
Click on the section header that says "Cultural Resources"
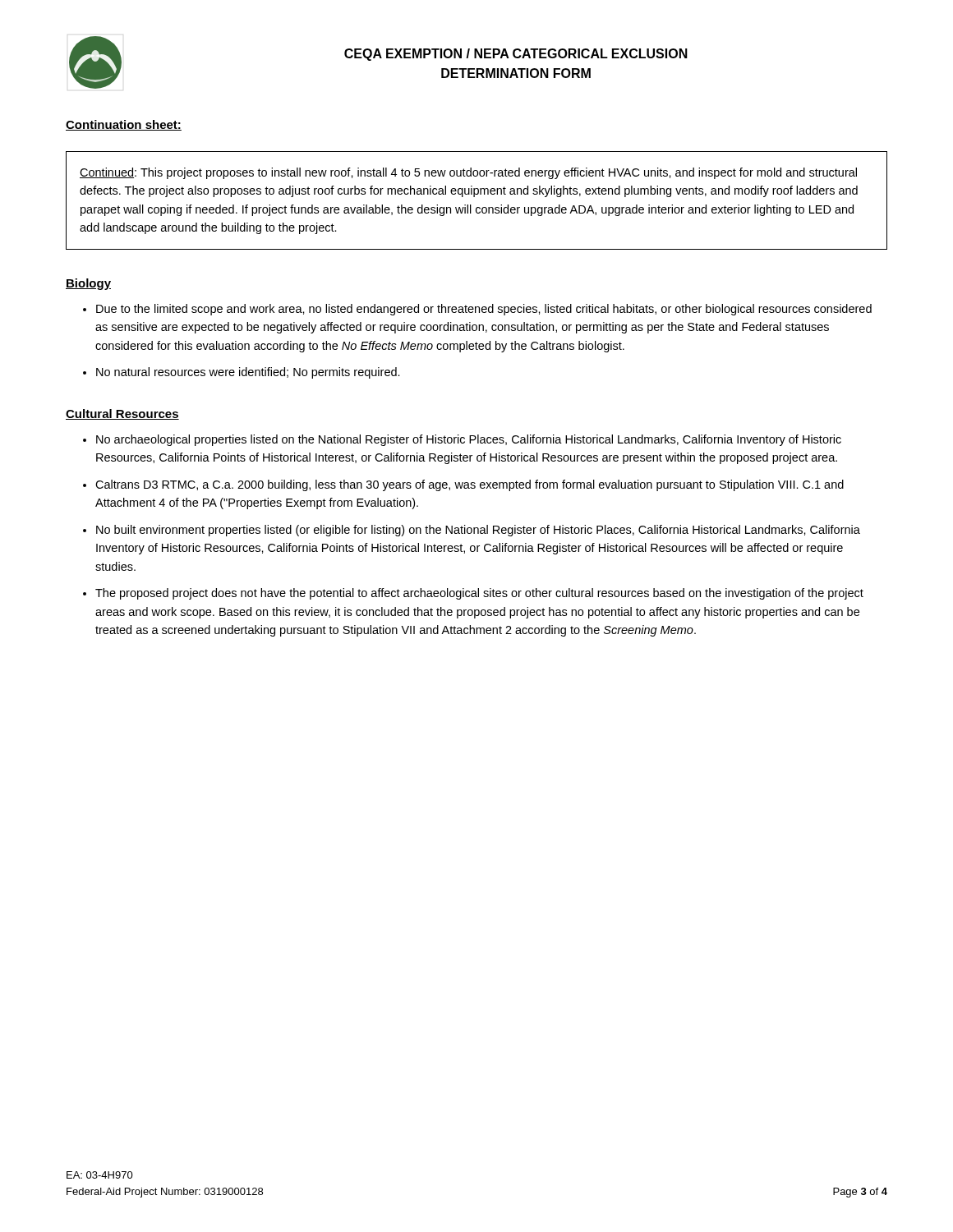click(122, 413)
